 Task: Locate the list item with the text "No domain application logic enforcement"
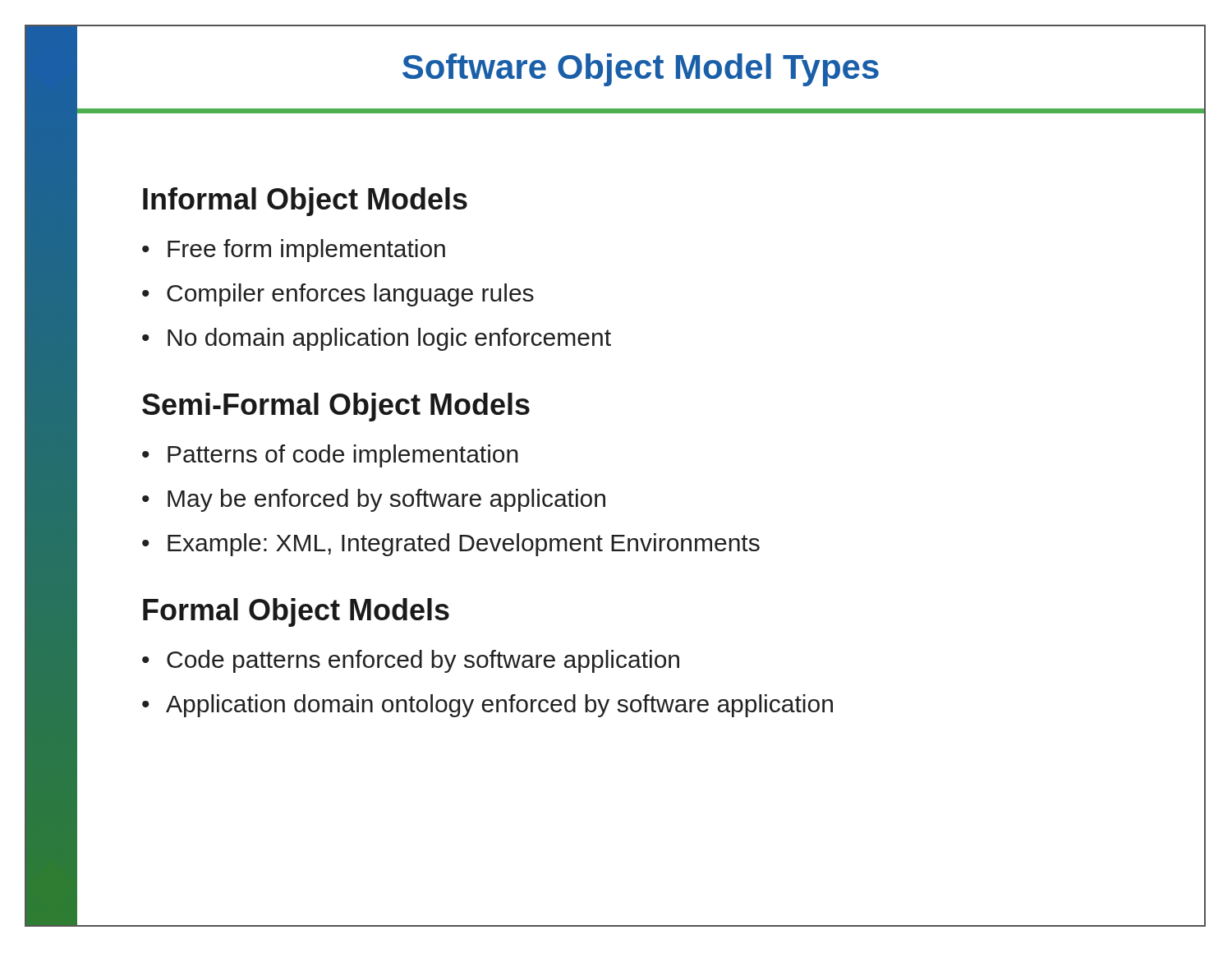pos(389,337)
